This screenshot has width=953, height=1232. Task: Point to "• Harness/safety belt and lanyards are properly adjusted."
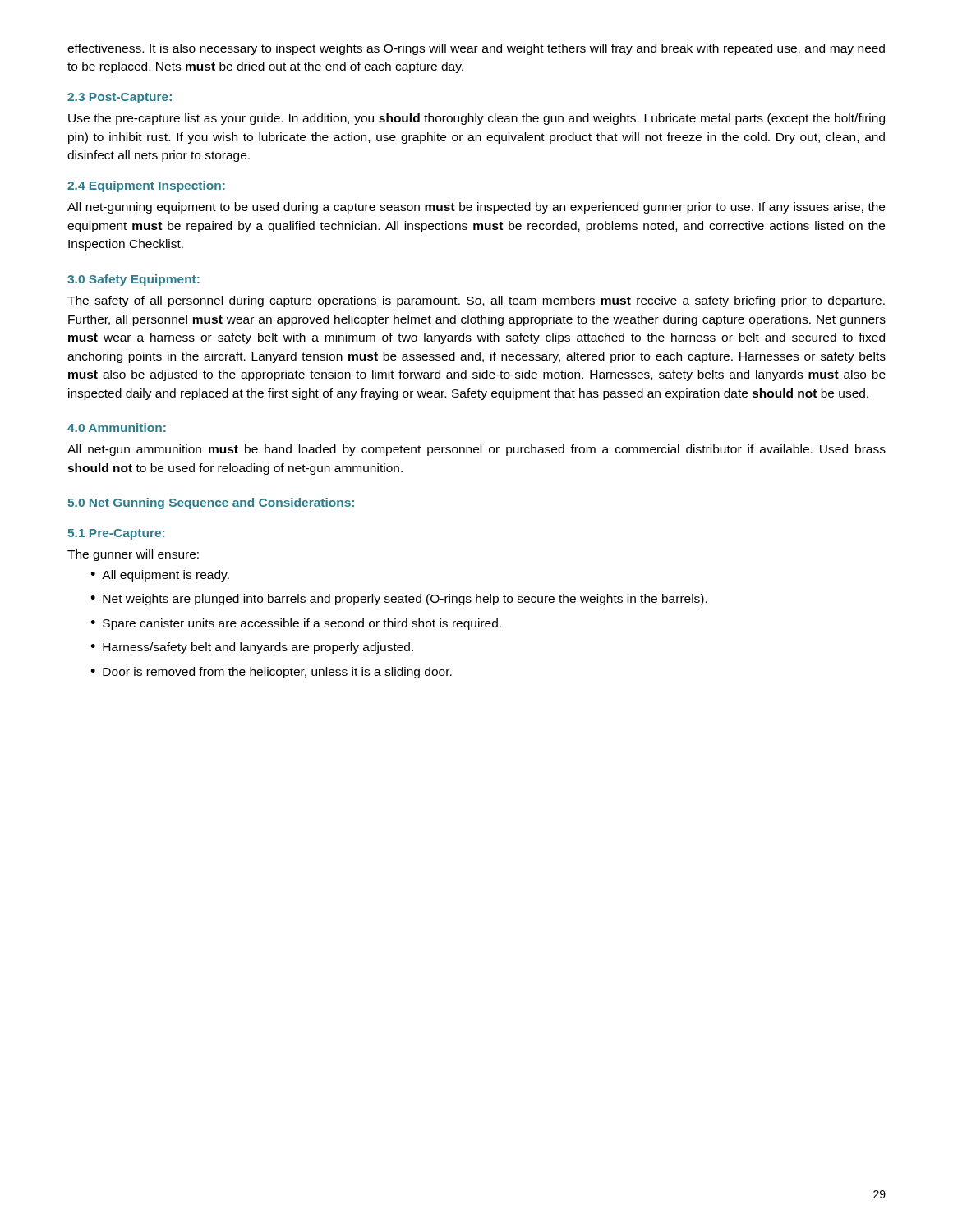252,648
